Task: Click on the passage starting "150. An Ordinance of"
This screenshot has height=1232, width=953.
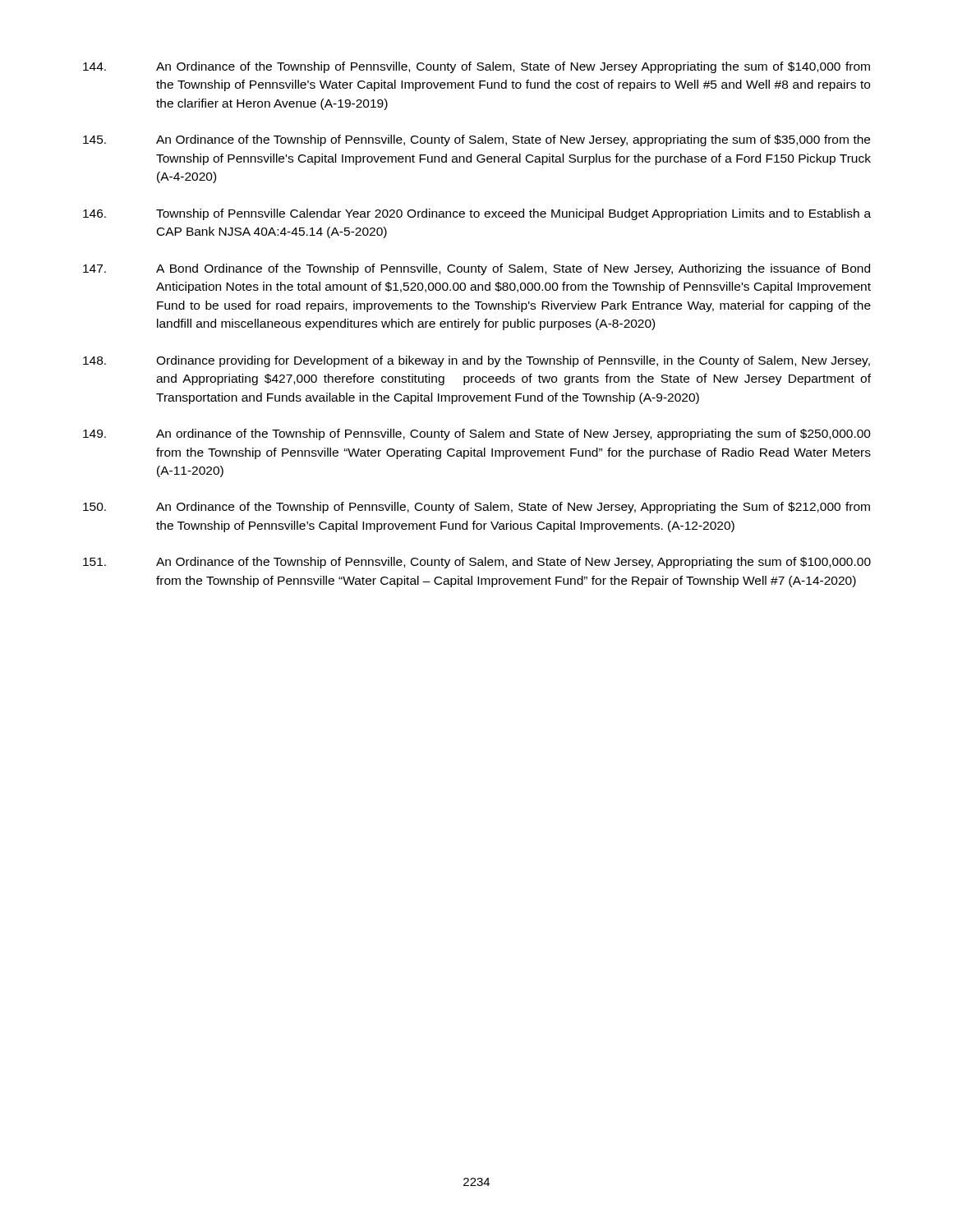Action: pos(476,517)
